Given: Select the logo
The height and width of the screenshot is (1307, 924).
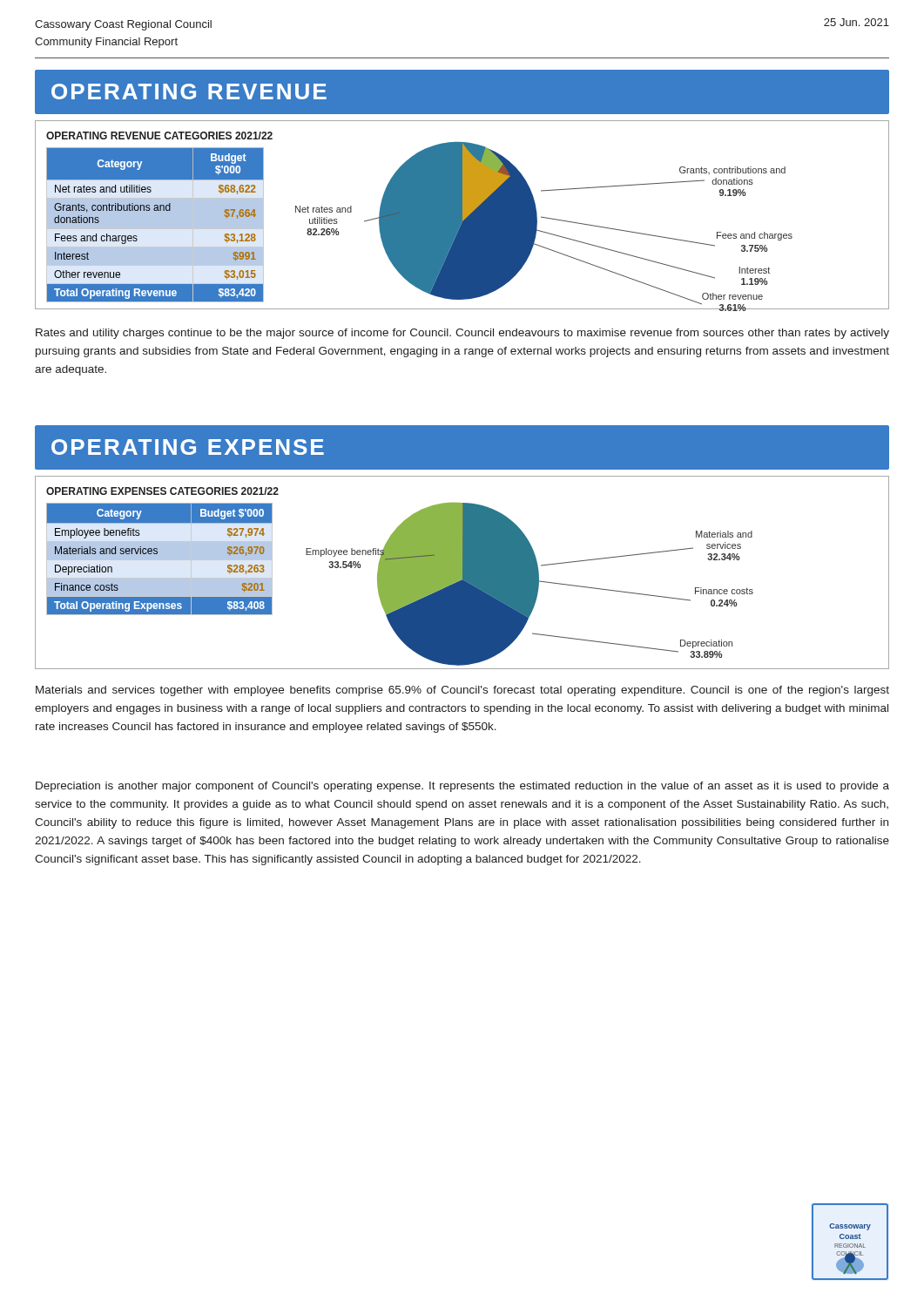Looking at the screenshot, I should (x=850, y=1242).
